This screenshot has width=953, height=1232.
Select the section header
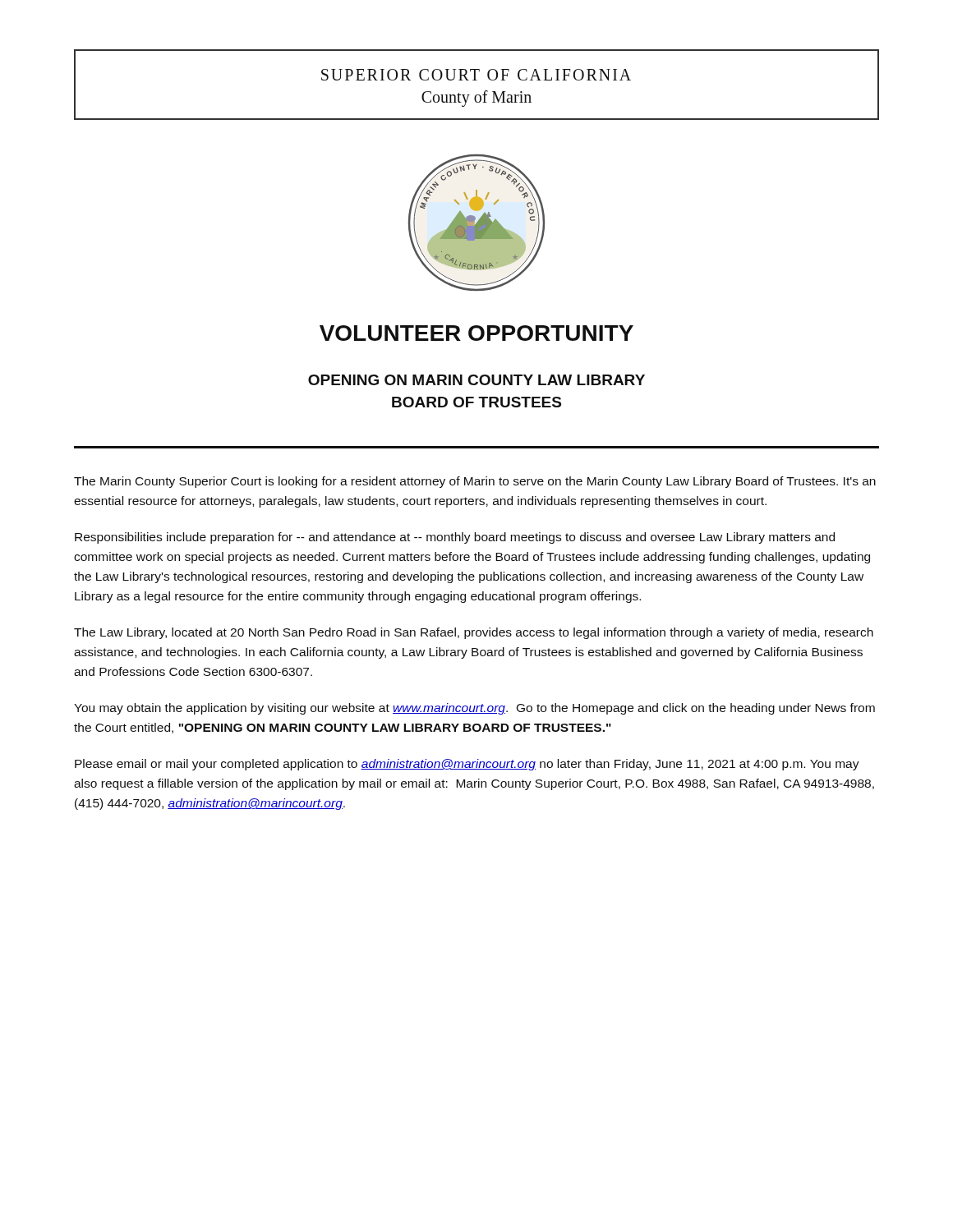pyautogui.click(x=476, y=391)
